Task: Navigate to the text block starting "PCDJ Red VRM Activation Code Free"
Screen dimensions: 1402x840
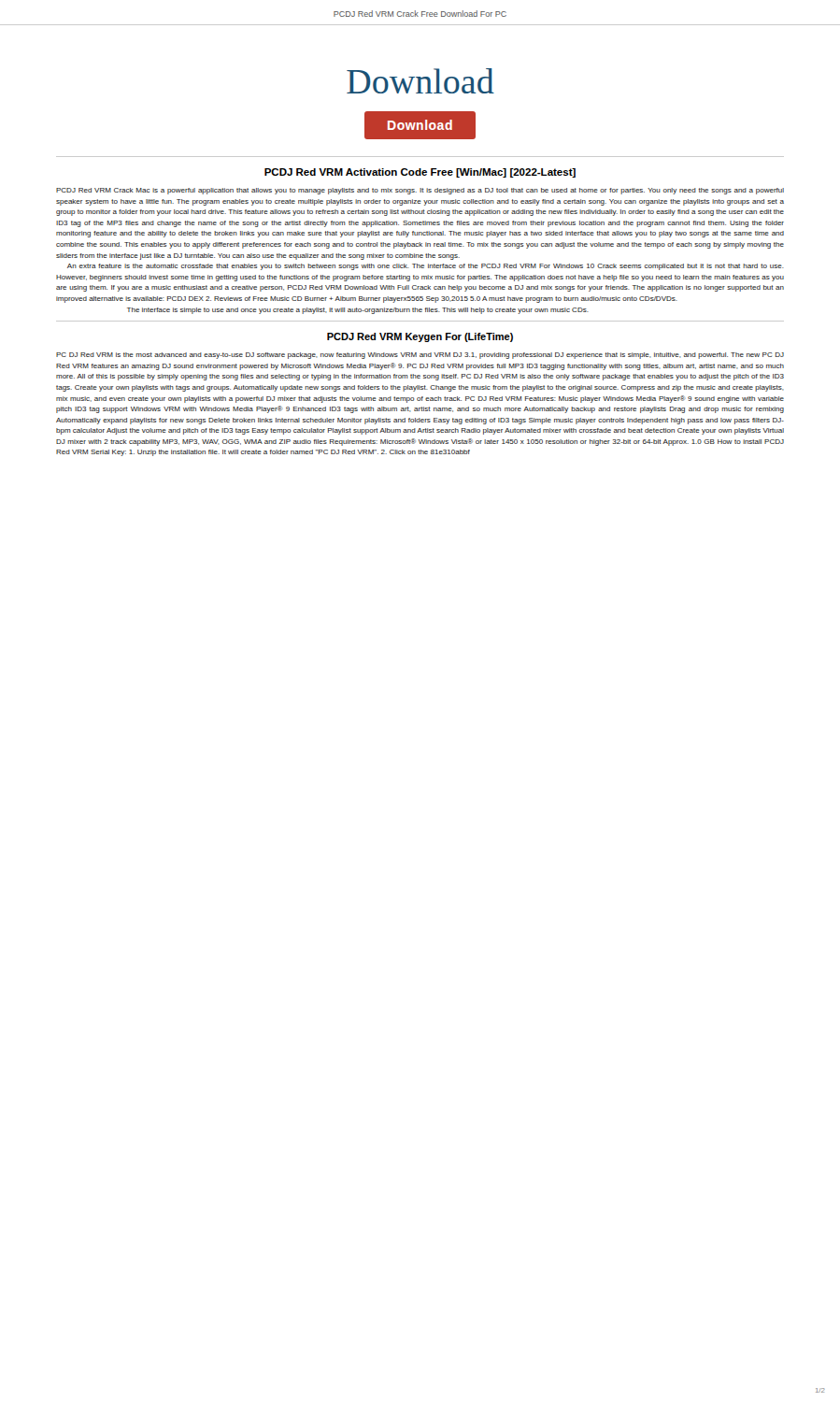Action: coord(420,172)
